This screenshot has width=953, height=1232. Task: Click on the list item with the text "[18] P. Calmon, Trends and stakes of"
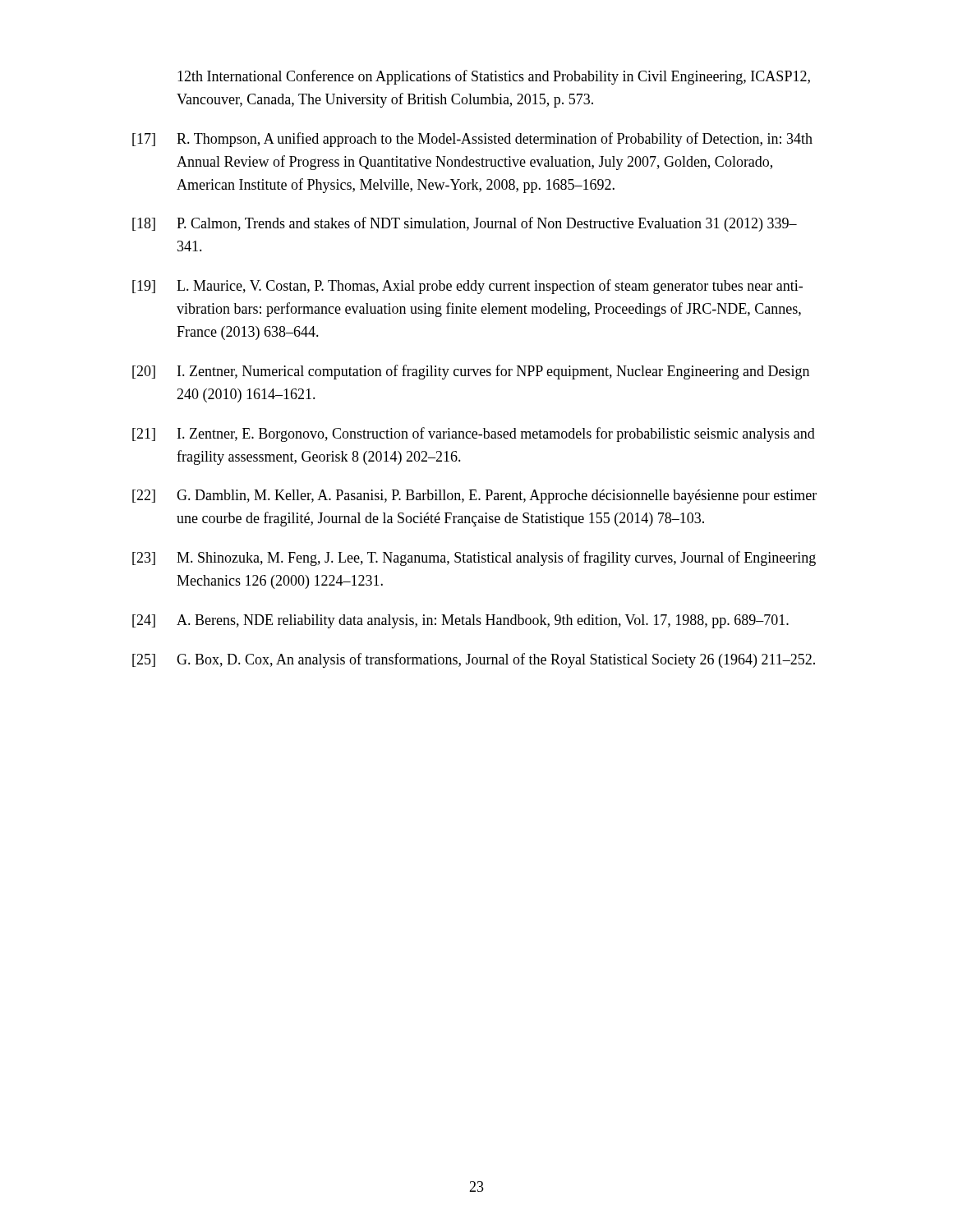coord(476,236)
